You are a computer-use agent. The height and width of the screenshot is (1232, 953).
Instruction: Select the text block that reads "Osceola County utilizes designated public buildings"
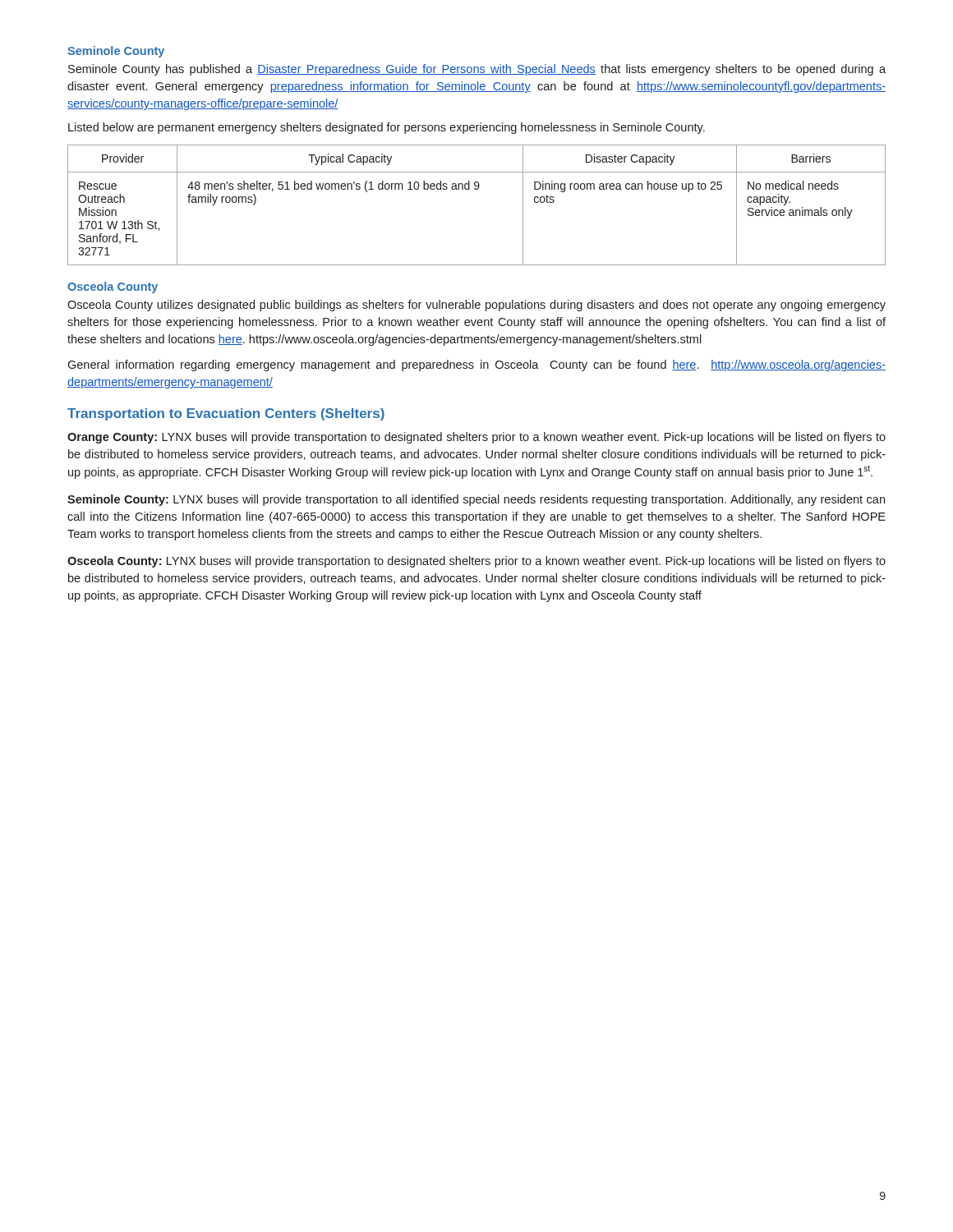tap(476, 322)
